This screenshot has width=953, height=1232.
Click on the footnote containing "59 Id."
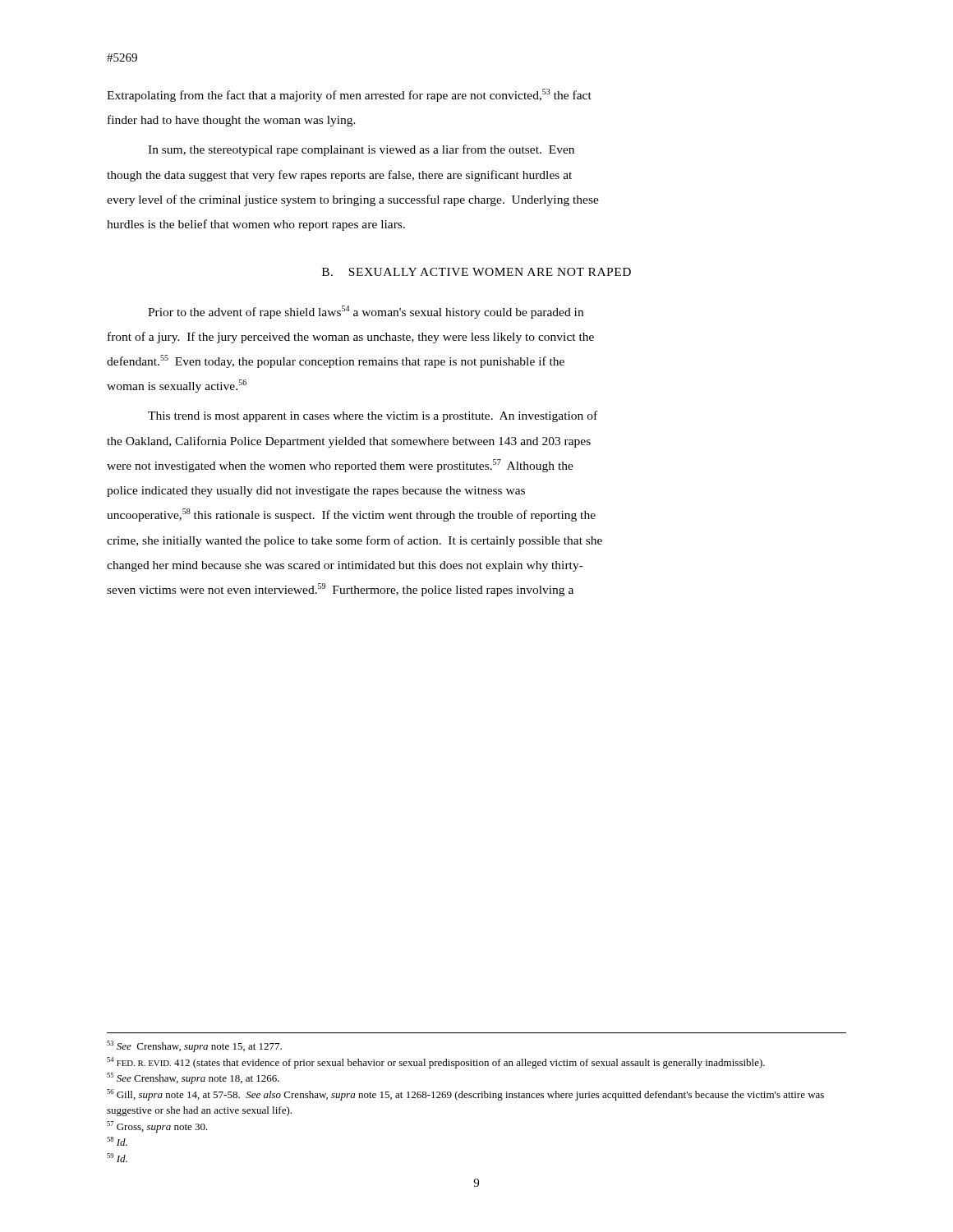117,1158
